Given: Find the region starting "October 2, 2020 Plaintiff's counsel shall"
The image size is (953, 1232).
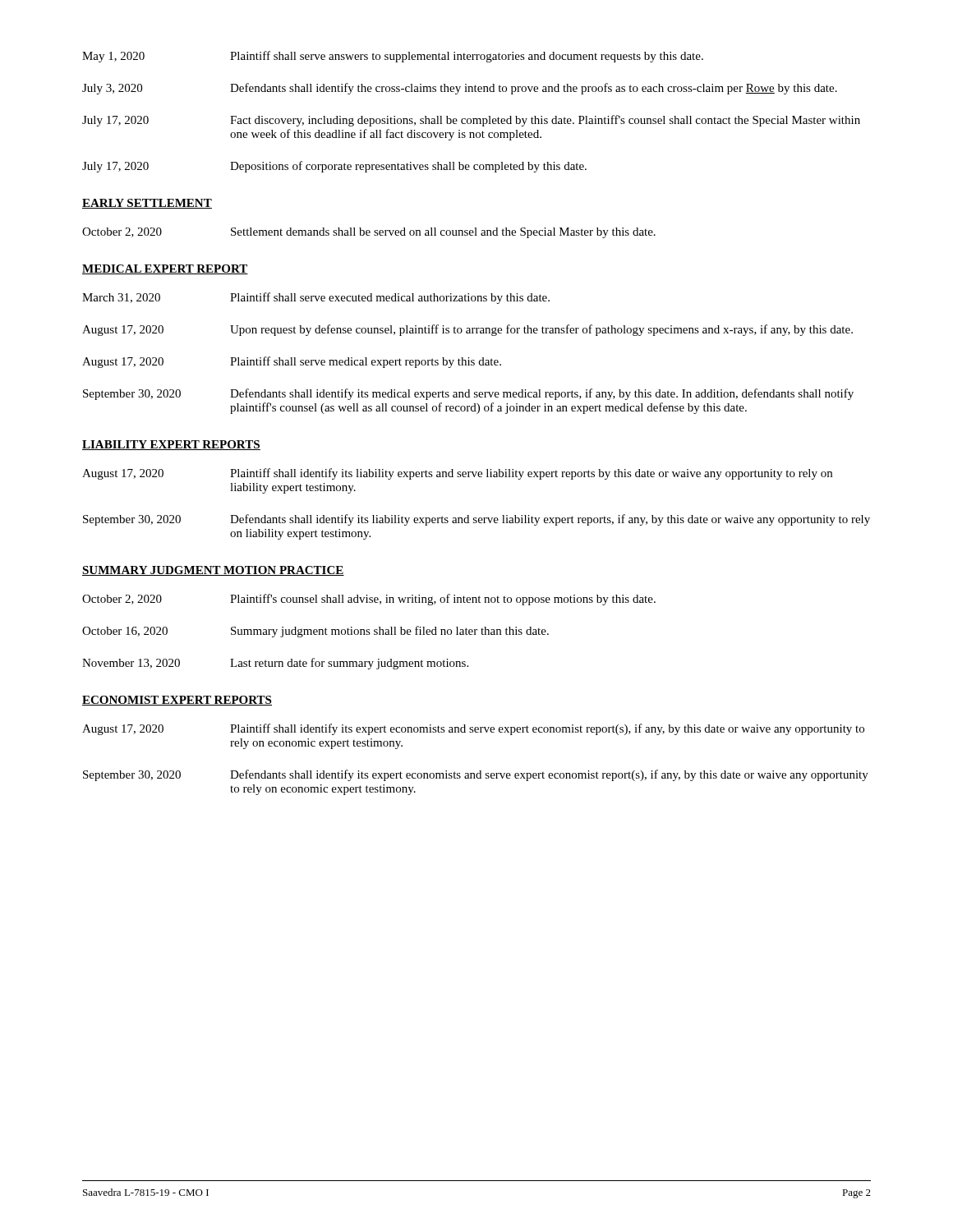Looking at the screenshot, I should [476, 599].
